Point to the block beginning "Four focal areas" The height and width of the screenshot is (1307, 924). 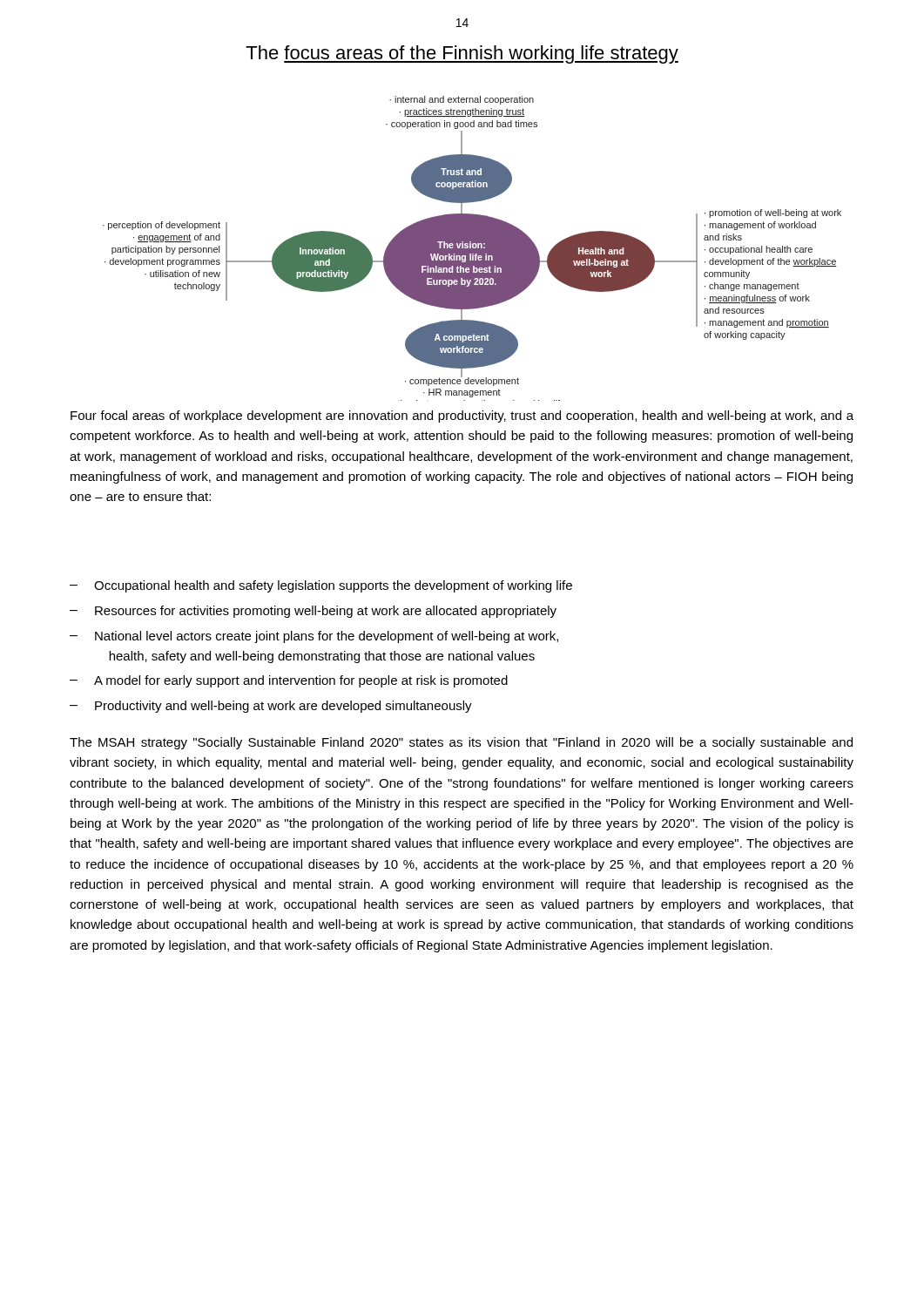click(x=462, y=456)
